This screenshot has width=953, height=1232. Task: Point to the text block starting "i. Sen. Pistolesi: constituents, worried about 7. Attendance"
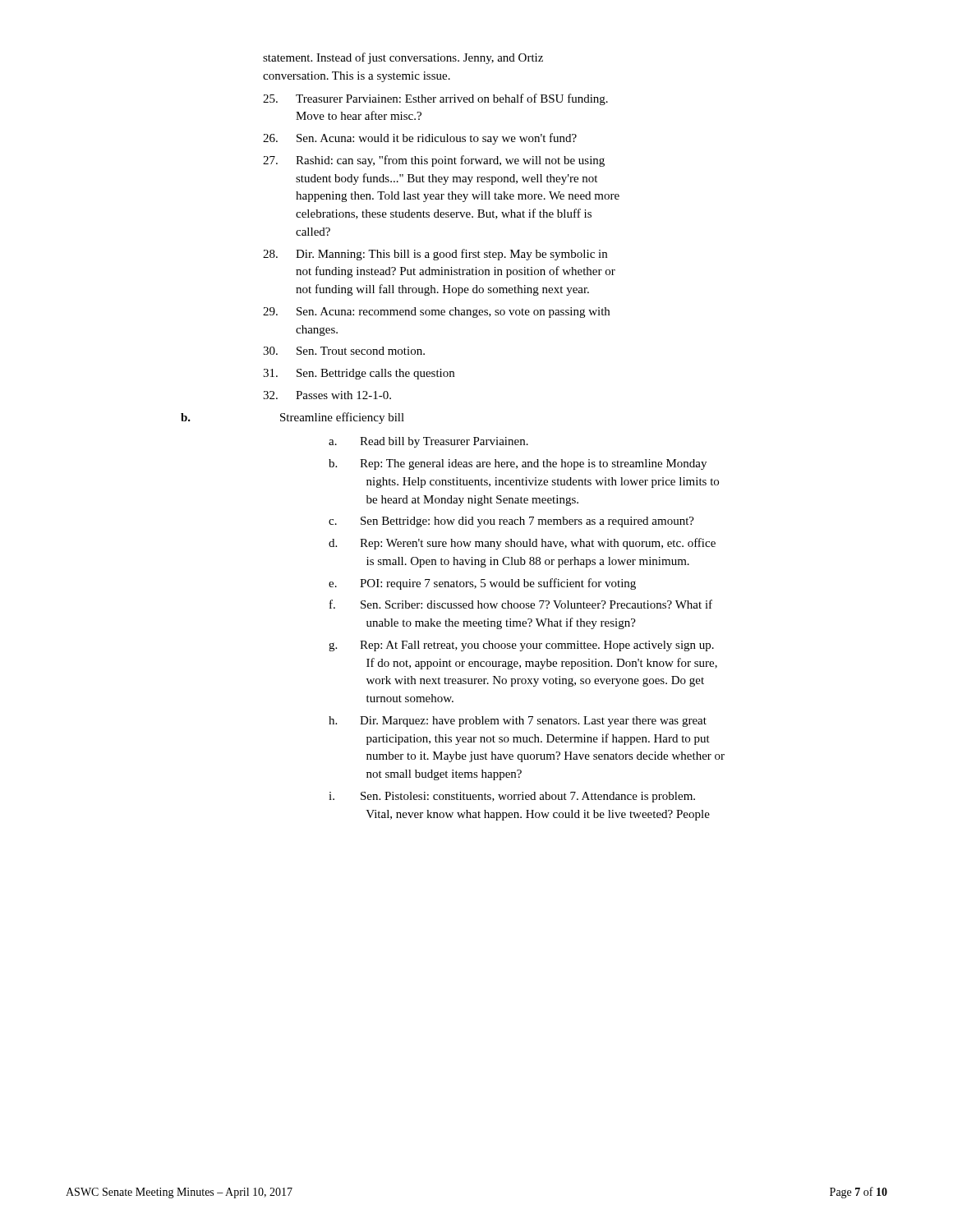point(519,805)
